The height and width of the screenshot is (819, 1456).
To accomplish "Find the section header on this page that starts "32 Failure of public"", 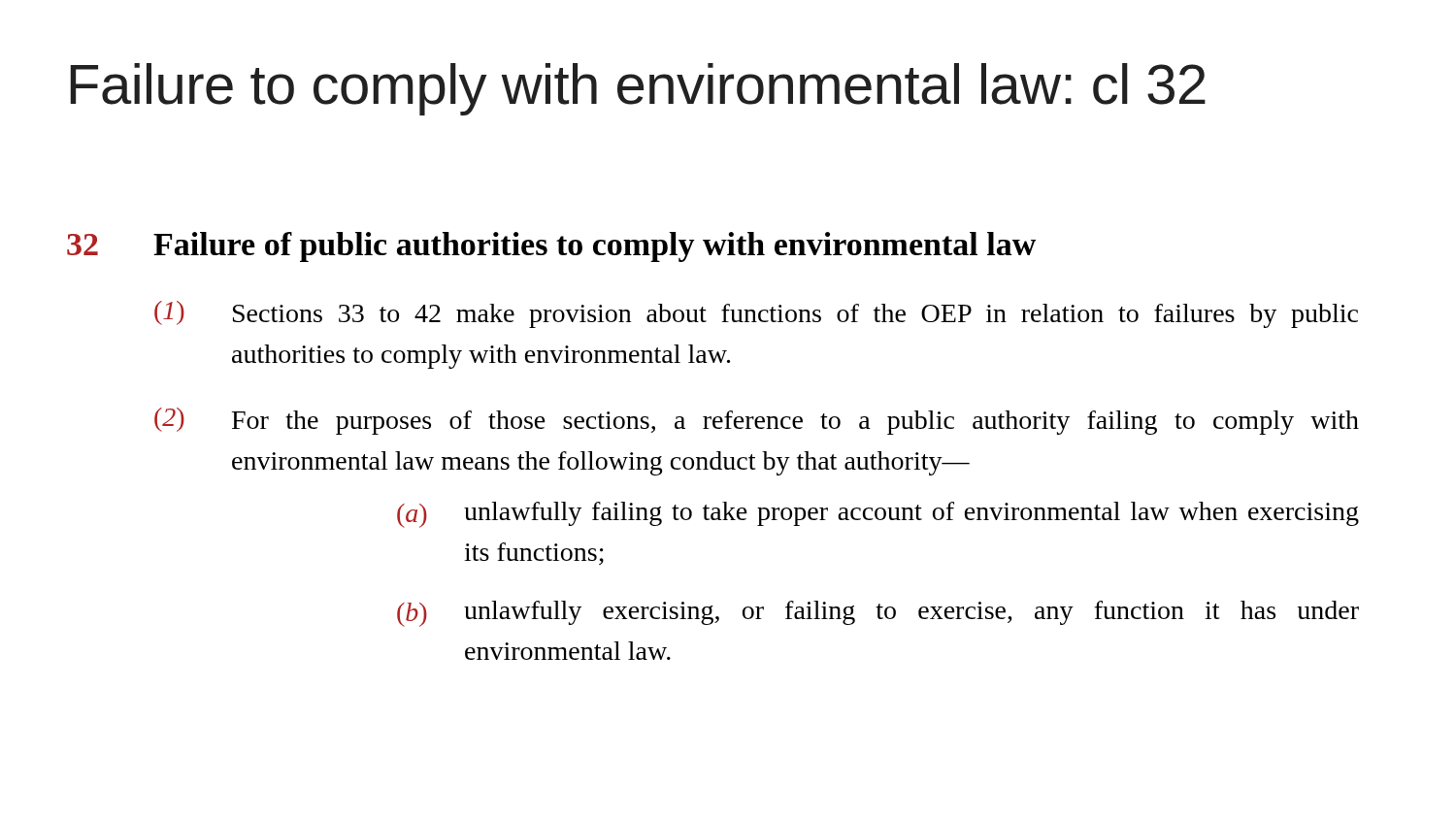I will [x=551, y=245].
